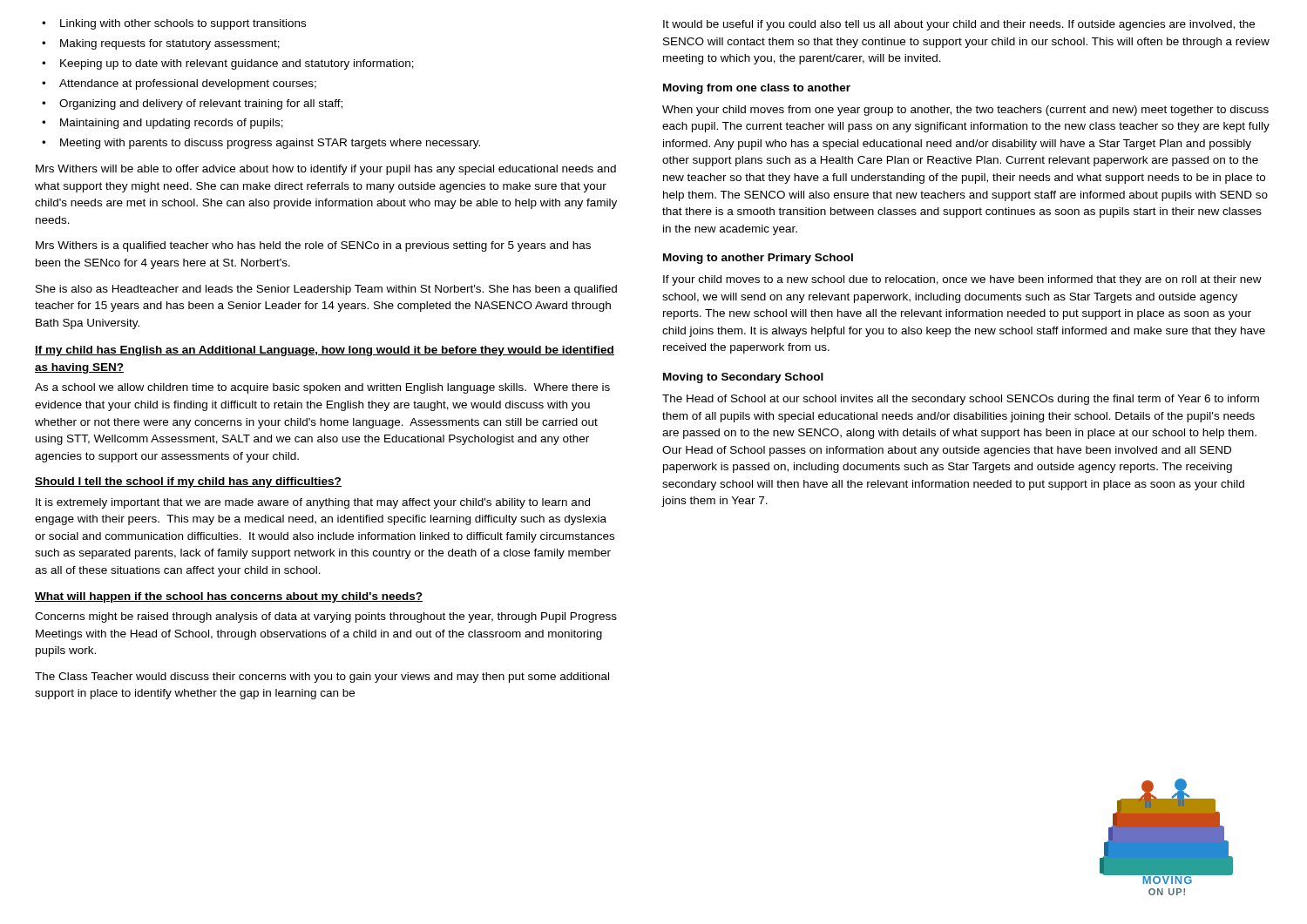Click on the region starting "Organizing and delivery"
1307x924 pixels.
pyautogui.click(x=201, y=103)
